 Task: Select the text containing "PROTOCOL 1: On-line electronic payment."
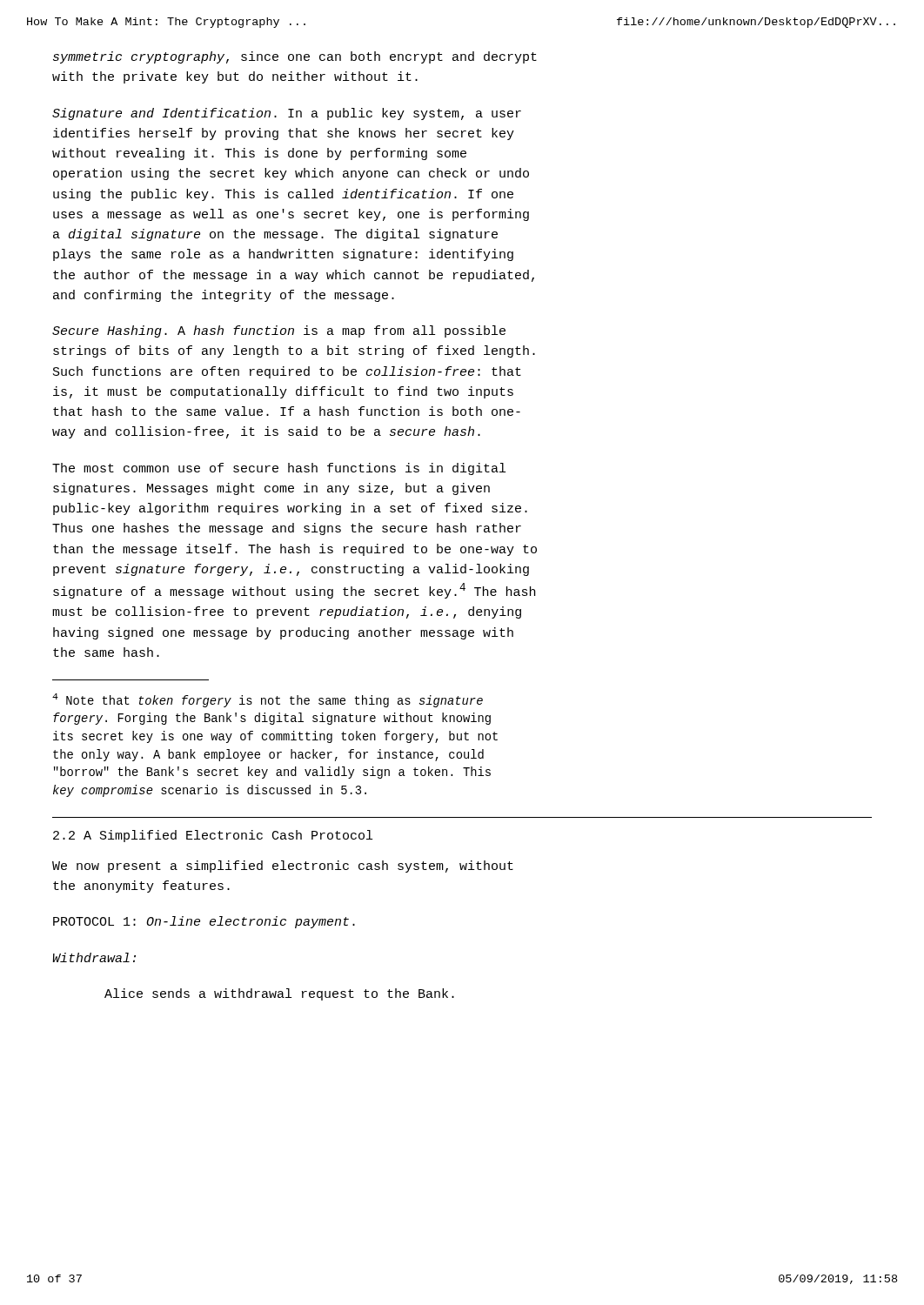click(x=205, y=923)
